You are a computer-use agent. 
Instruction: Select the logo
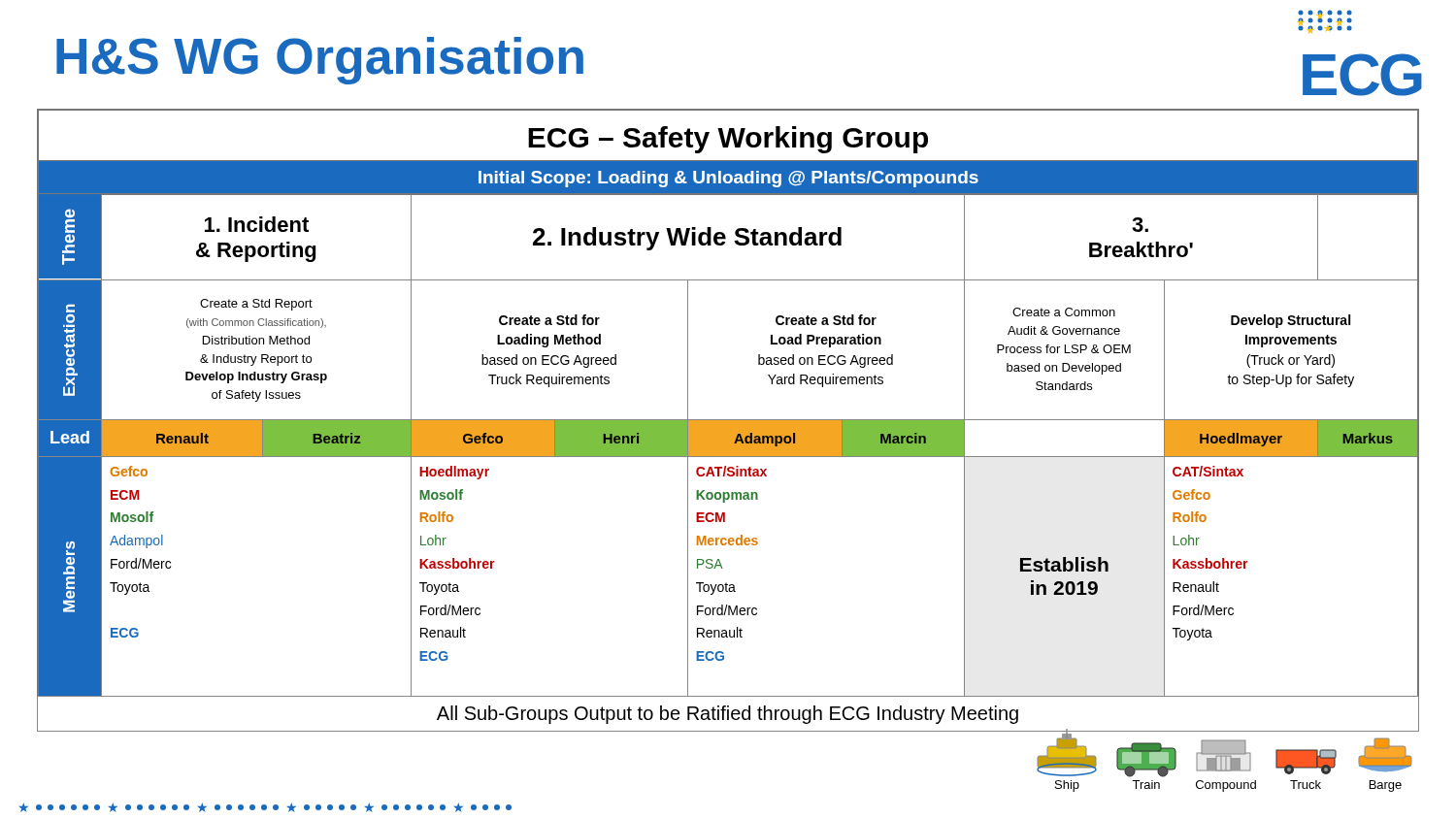coord(1357,64)
